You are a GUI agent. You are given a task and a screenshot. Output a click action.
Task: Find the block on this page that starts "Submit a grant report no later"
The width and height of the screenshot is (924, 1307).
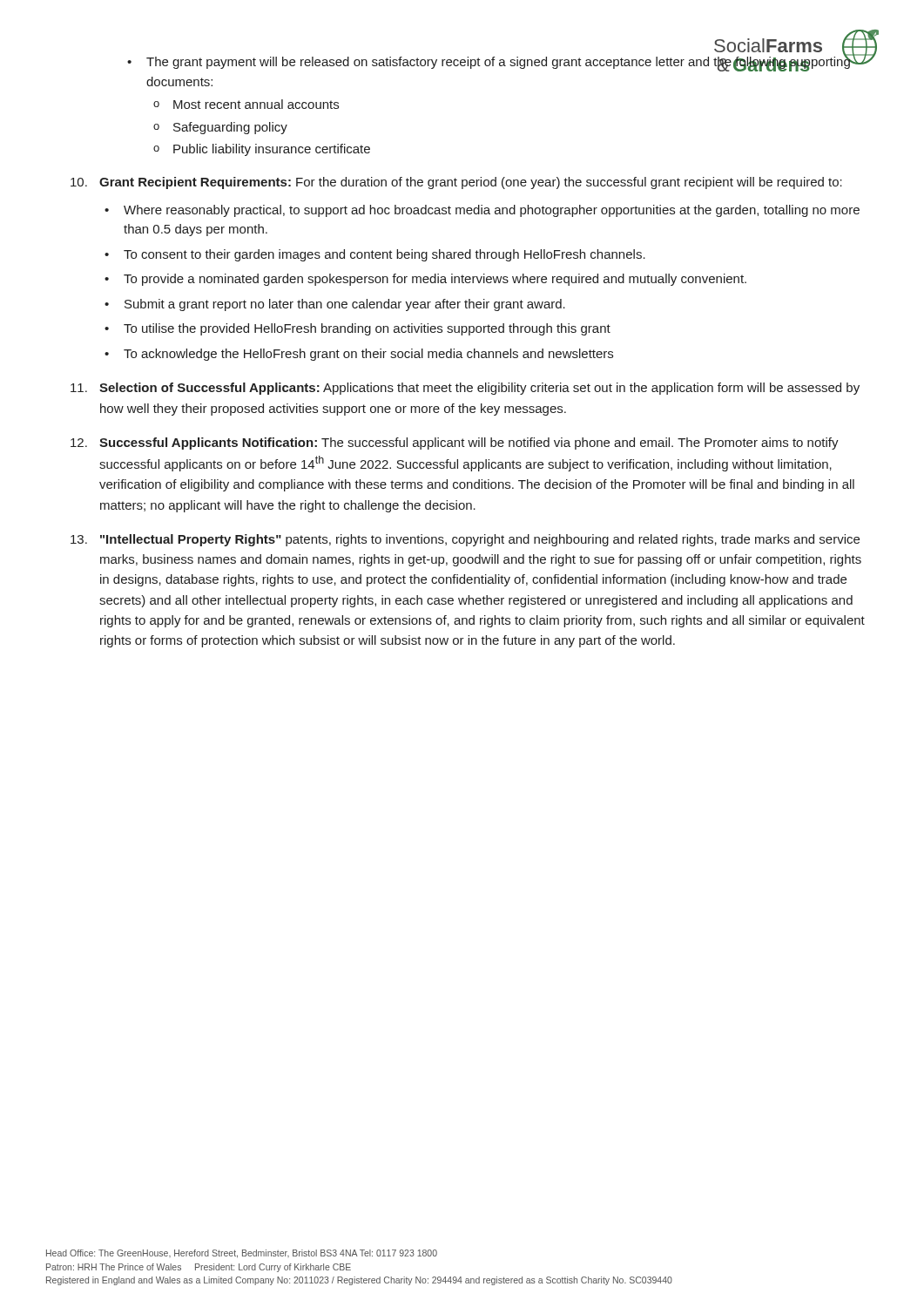tap(345, 303)
